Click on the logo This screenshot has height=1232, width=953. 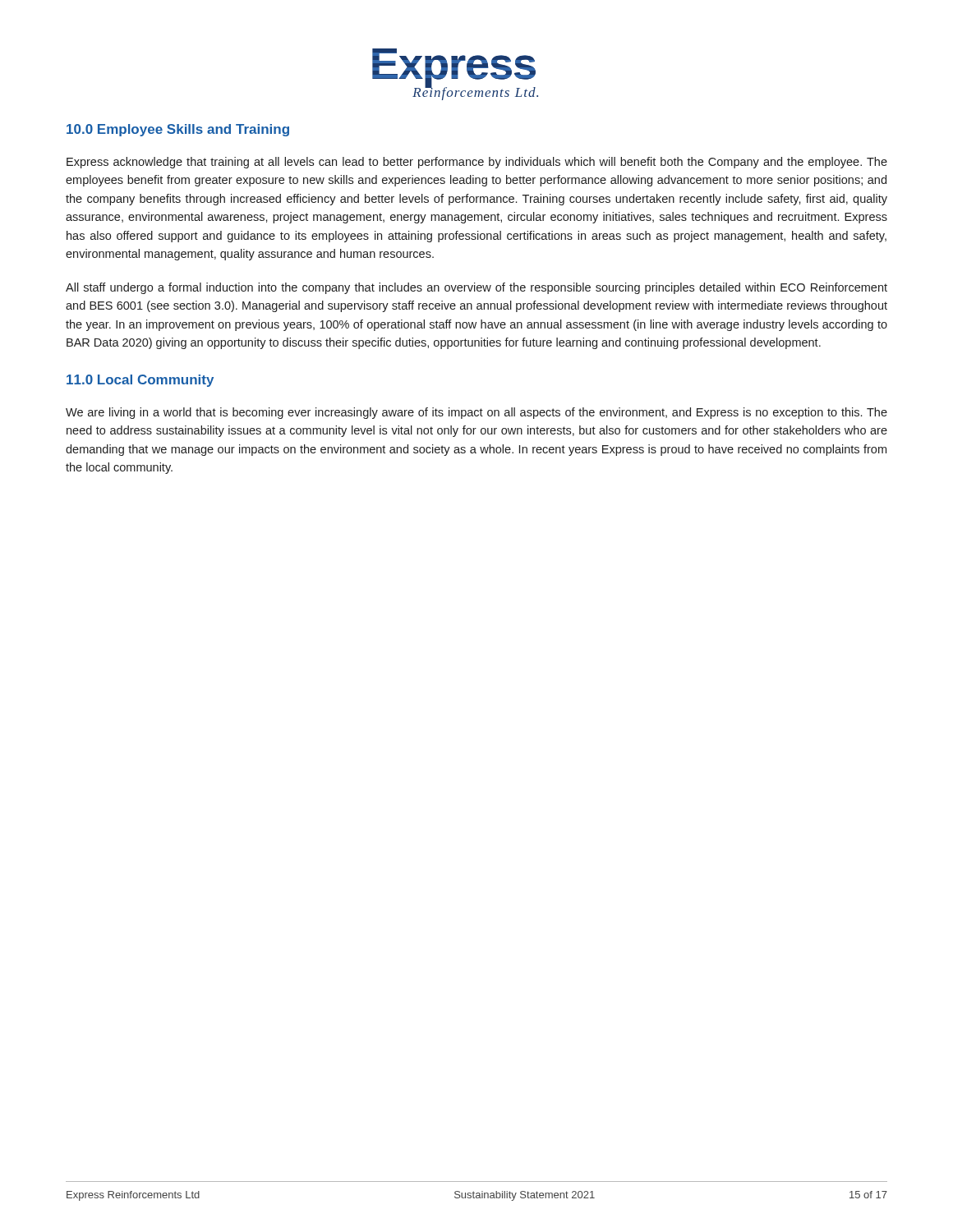(x=476, y=56)
